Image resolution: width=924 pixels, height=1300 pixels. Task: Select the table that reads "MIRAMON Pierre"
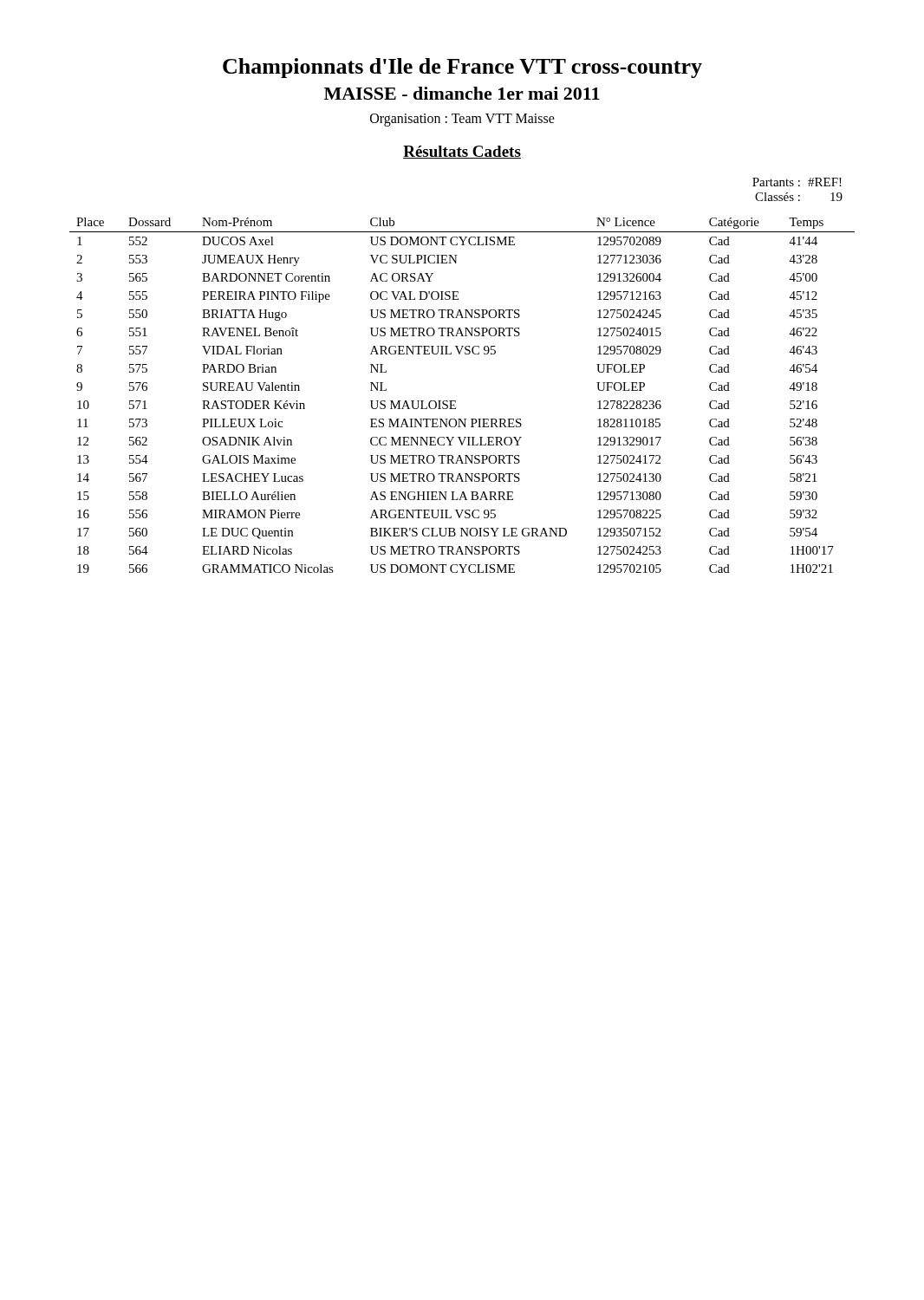click(x=462, y=396)
